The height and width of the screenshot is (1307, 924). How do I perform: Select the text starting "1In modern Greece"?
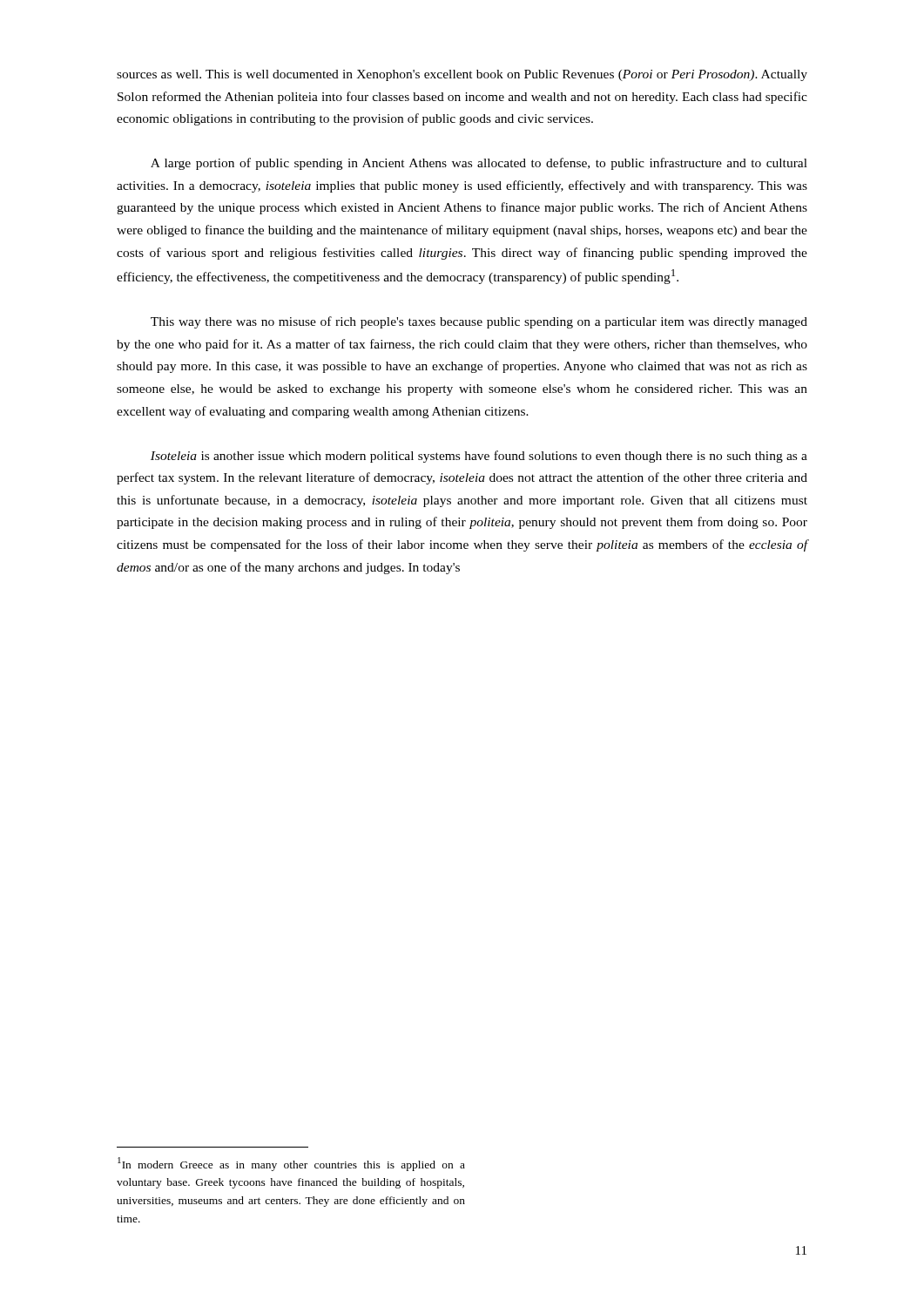point(291,1188)
